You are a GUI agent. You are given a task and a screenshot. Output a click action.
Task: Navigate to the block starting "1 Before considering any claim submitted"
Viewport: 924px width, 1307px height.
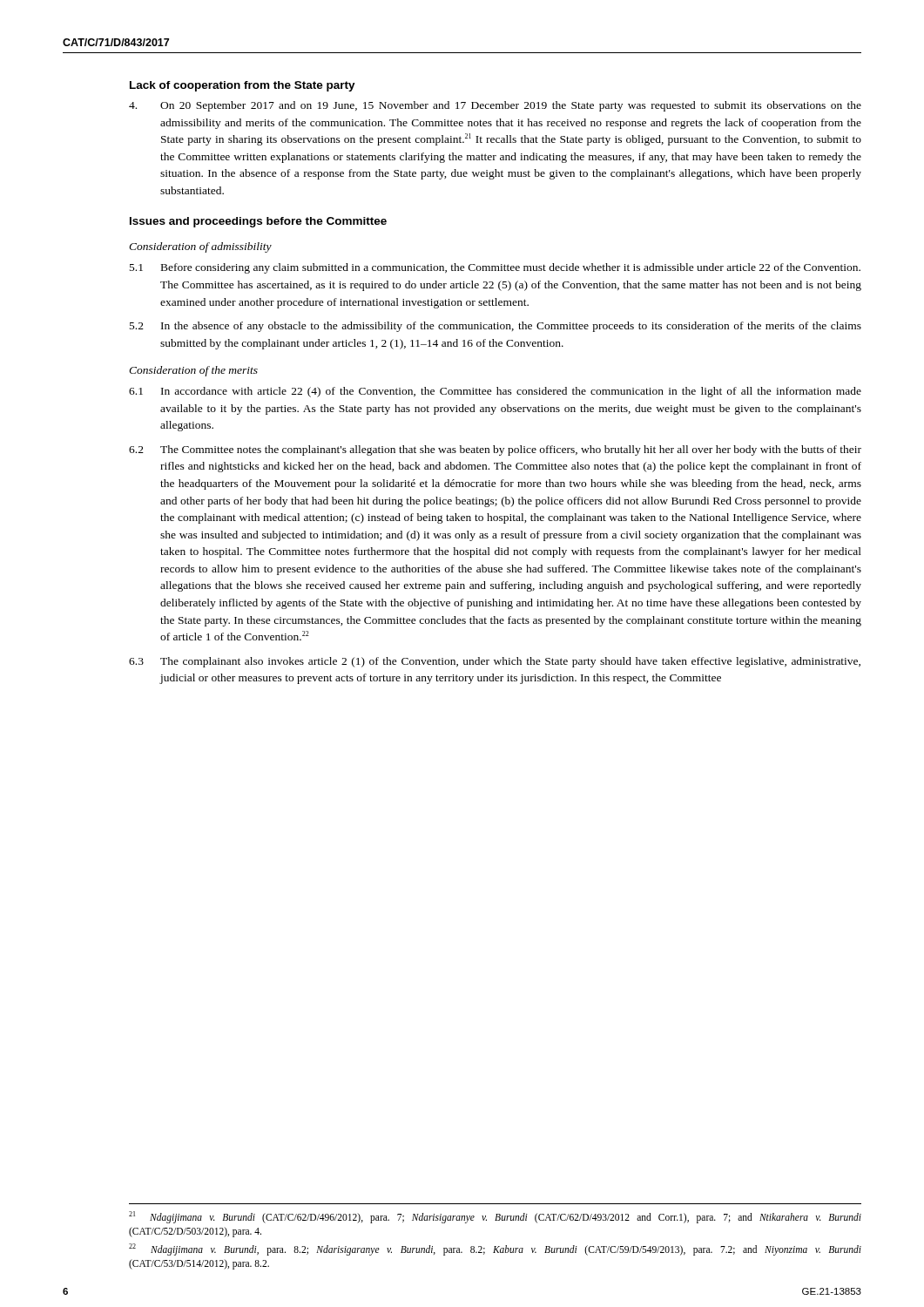pos(495,285)
